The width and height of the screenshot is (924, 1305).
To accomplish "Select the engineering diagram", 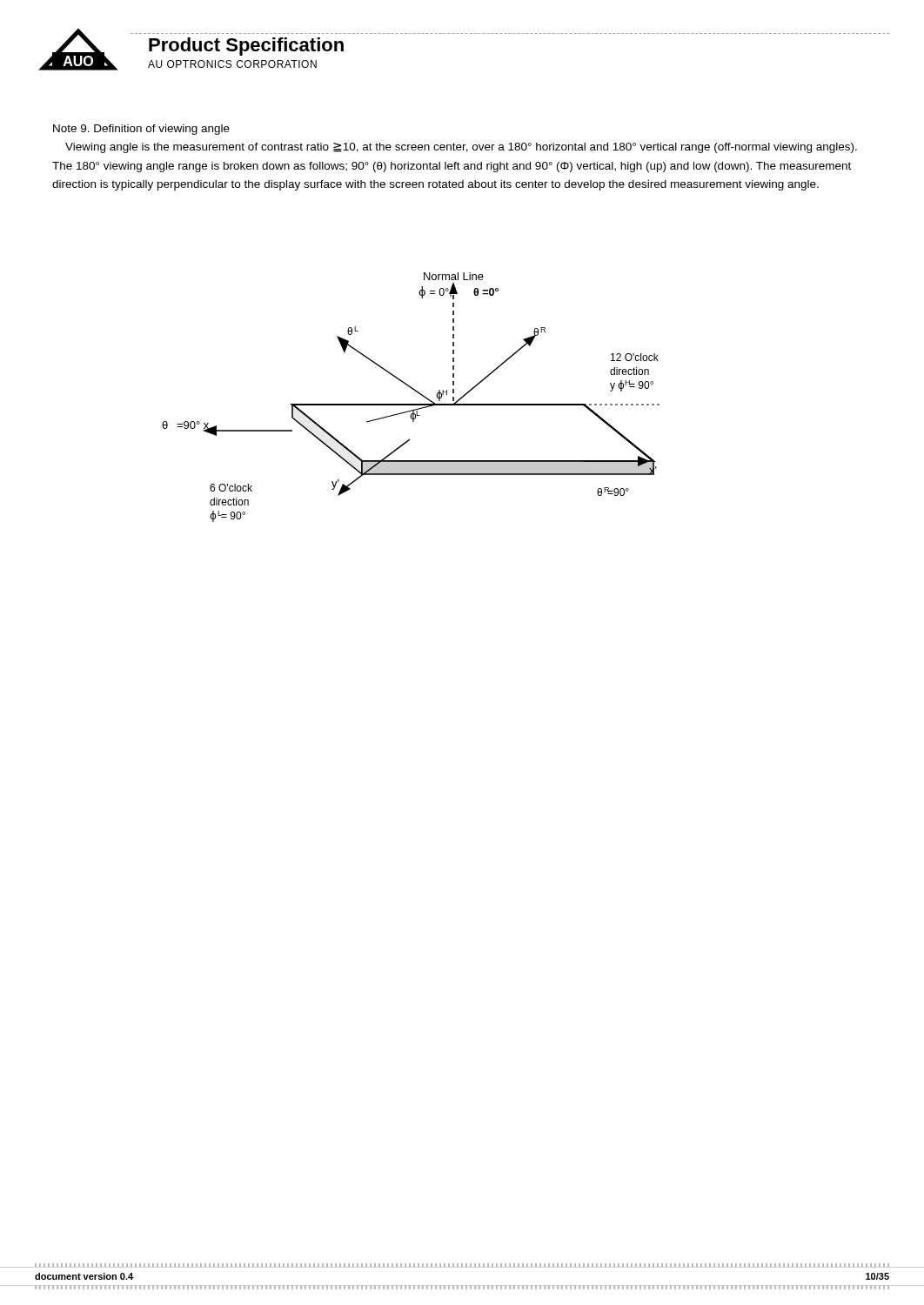I will [462, 409].
